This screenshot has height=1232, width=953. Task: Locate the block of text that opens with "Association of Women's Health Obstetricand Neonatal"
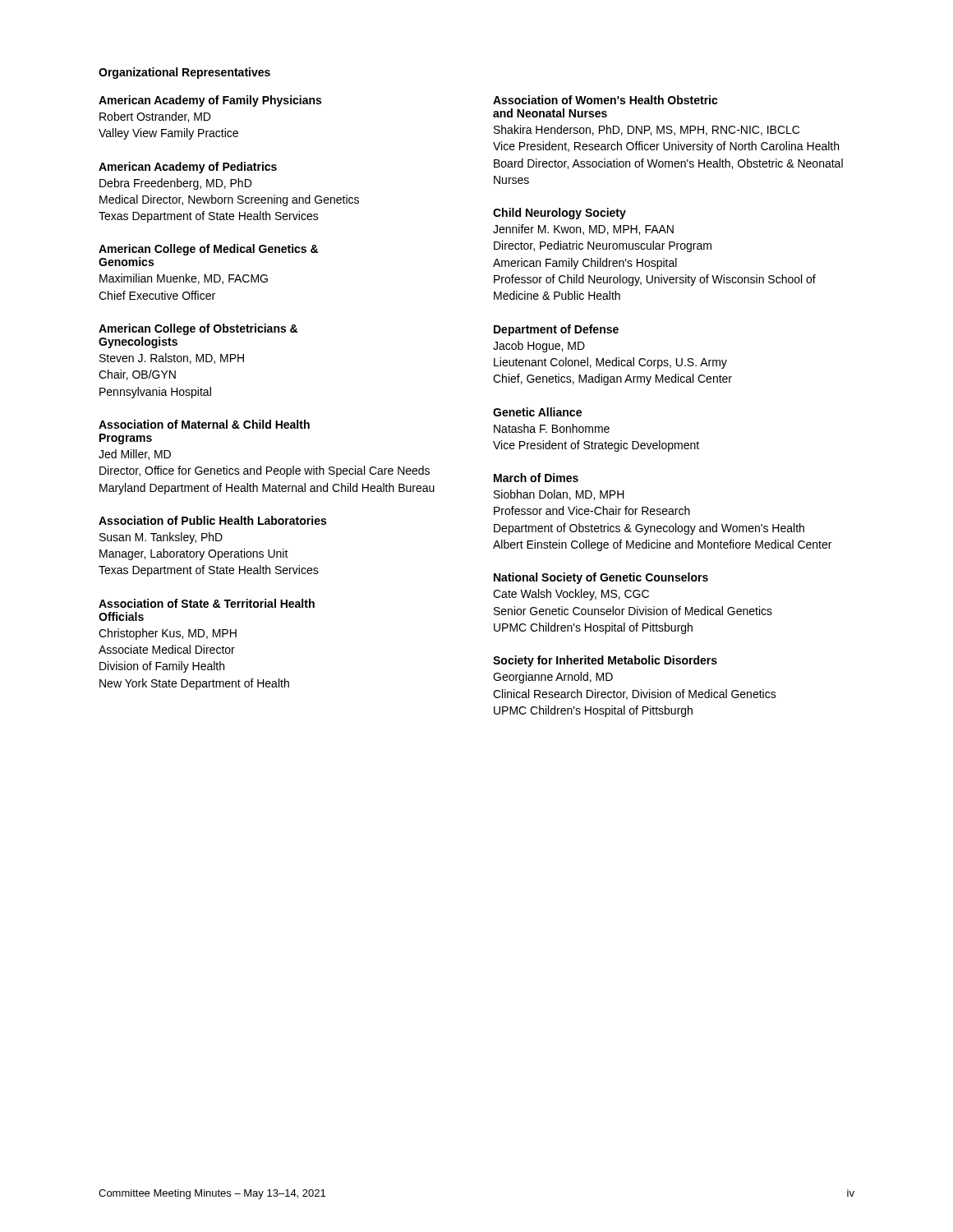pos(674,141)
